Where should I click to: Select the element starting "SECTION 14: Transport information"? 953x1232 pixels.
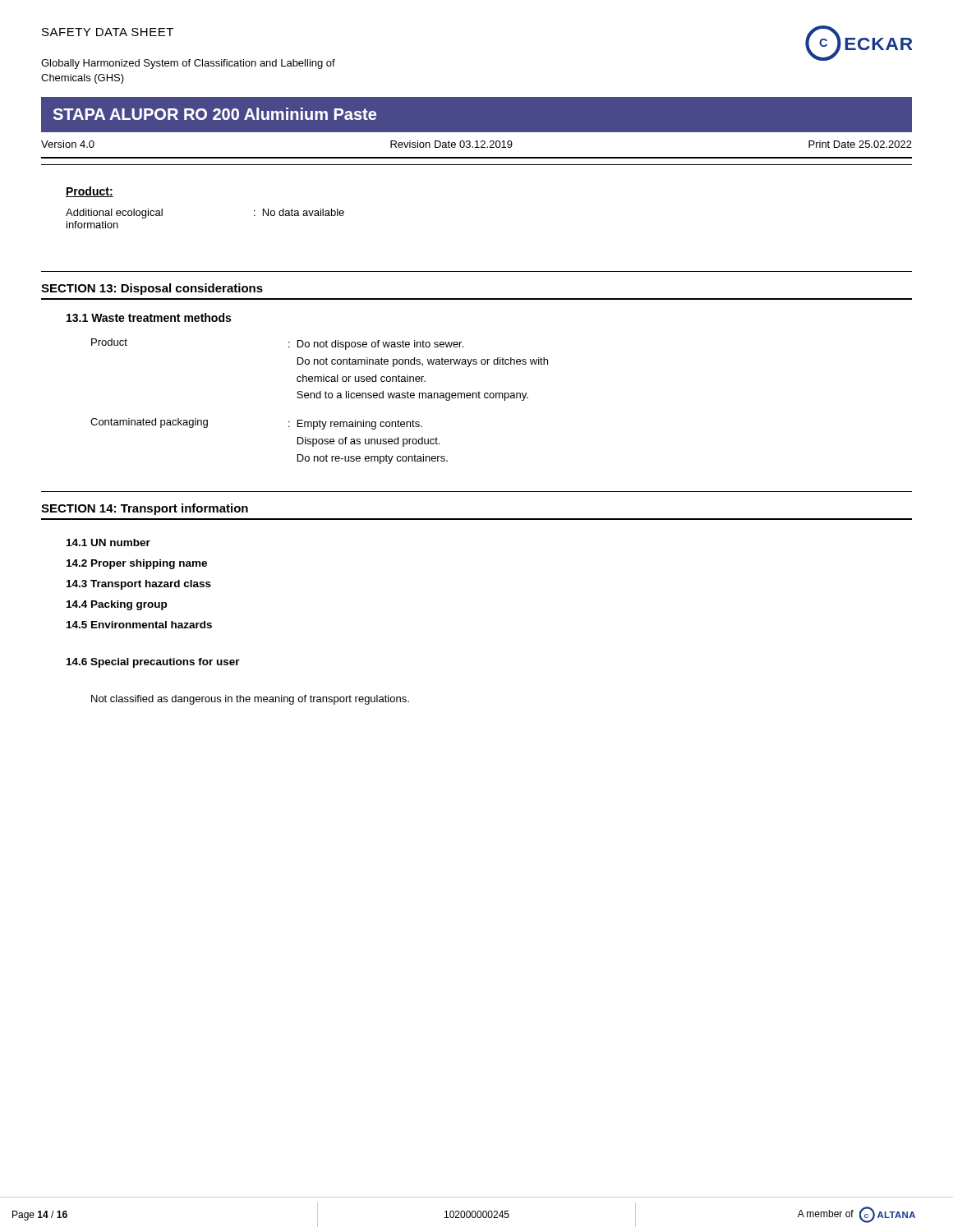tap(476, 510)
